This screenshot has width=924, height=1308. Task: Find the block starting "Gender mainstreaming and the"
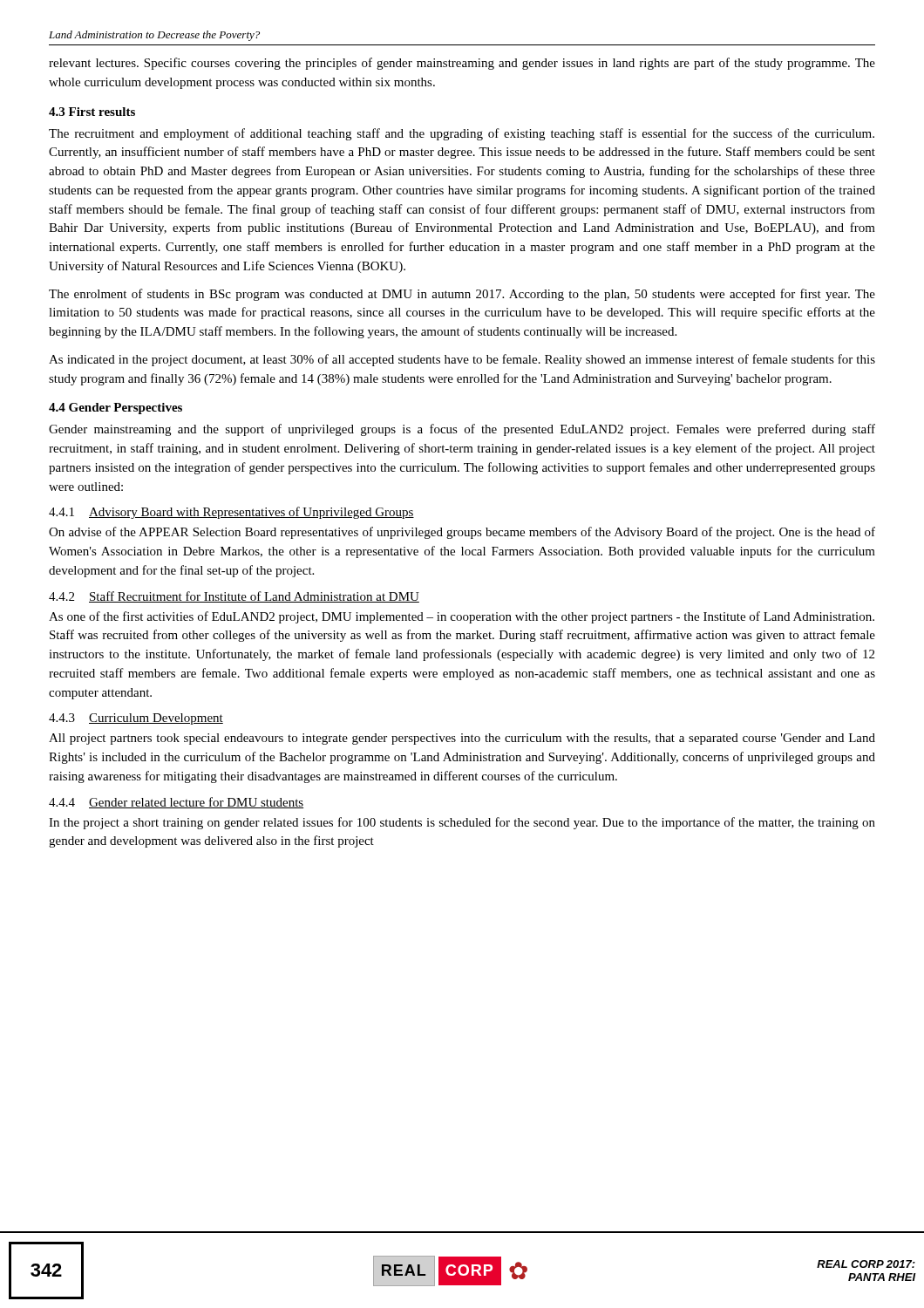tap(462, 458)
